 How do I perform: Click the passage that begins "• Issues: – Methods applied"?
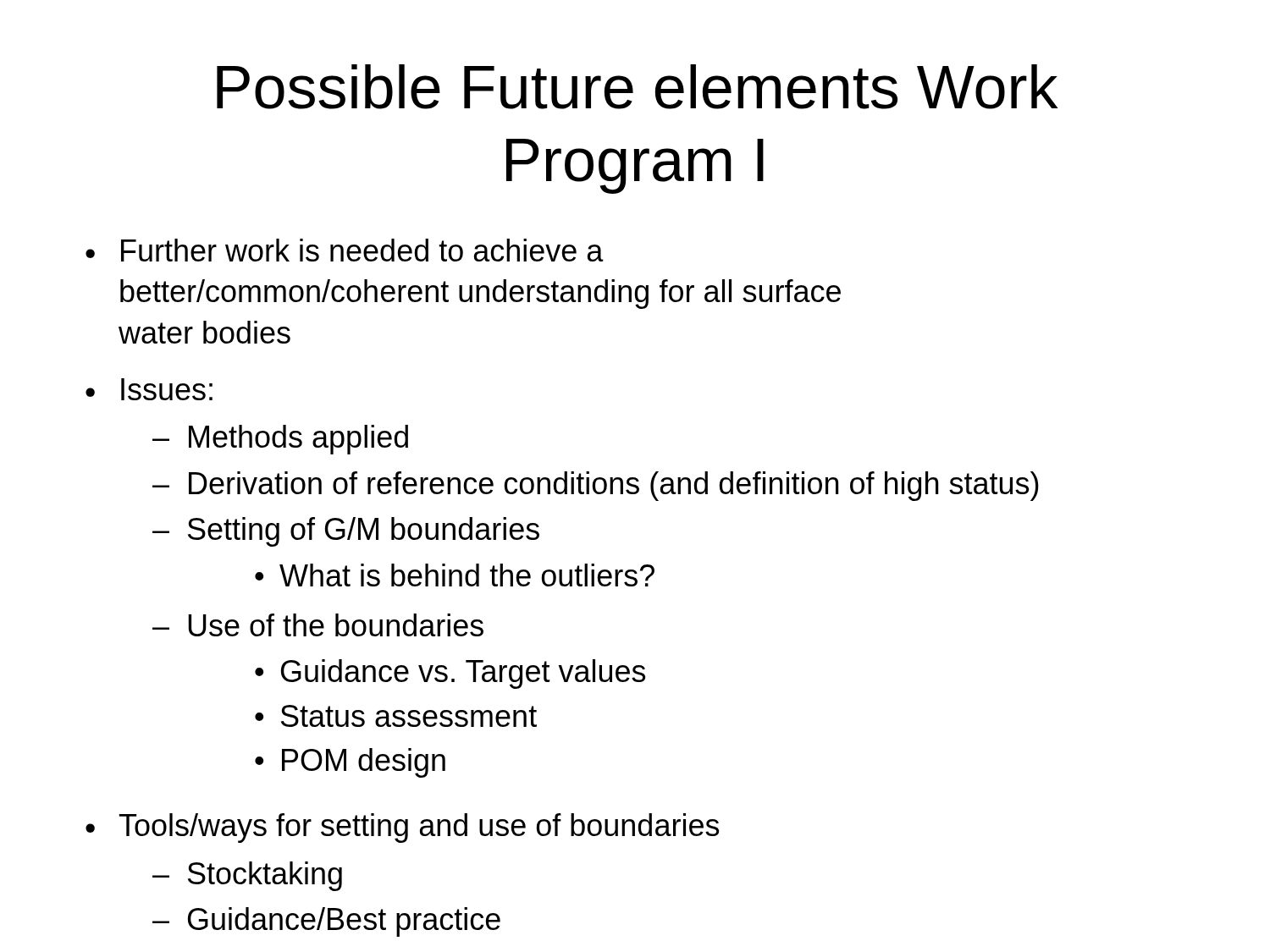pyautogui.click(x=644, y=580)
